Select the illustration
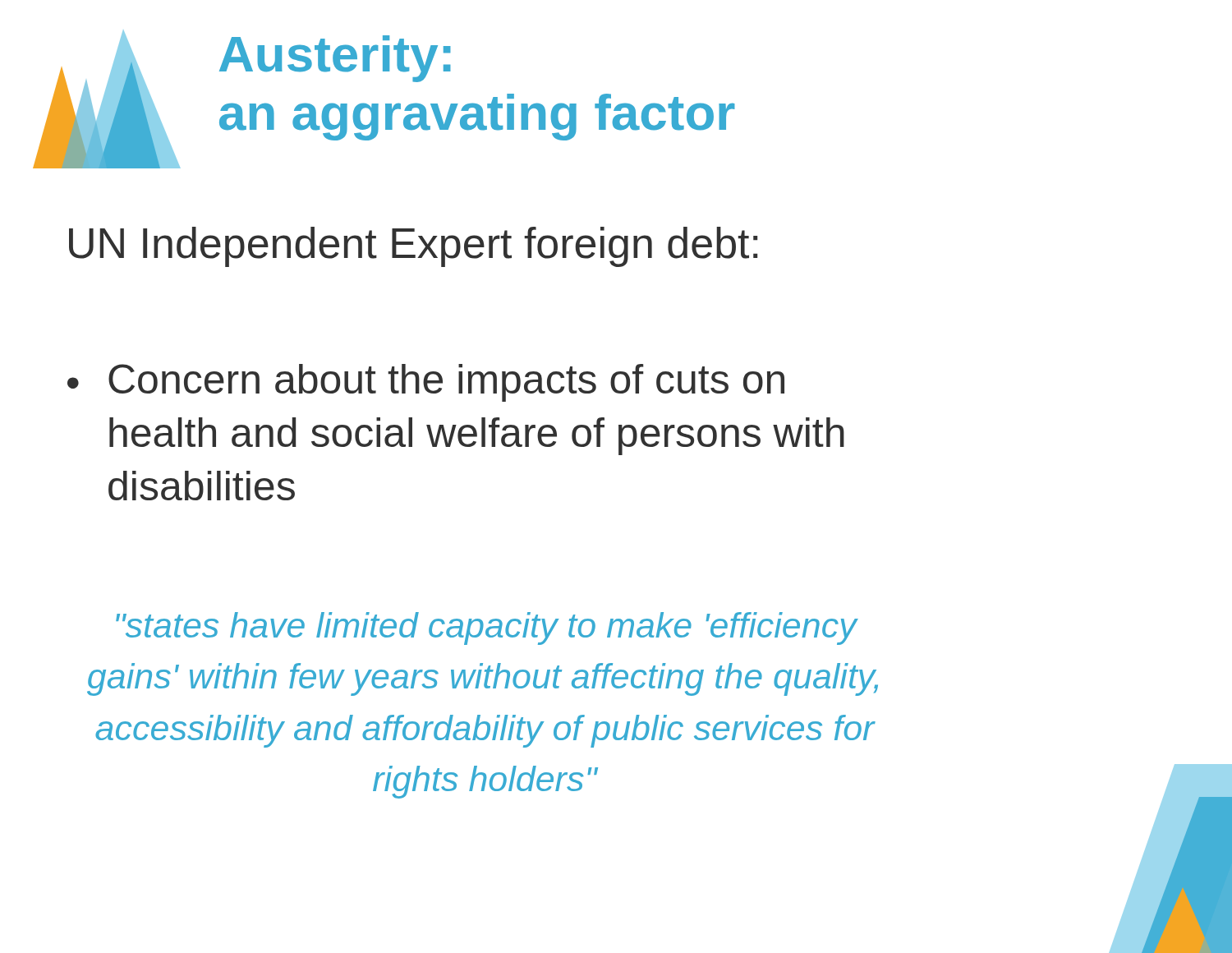The height and width of the screenshot is (953, 1232). [x=1121, y=826]
